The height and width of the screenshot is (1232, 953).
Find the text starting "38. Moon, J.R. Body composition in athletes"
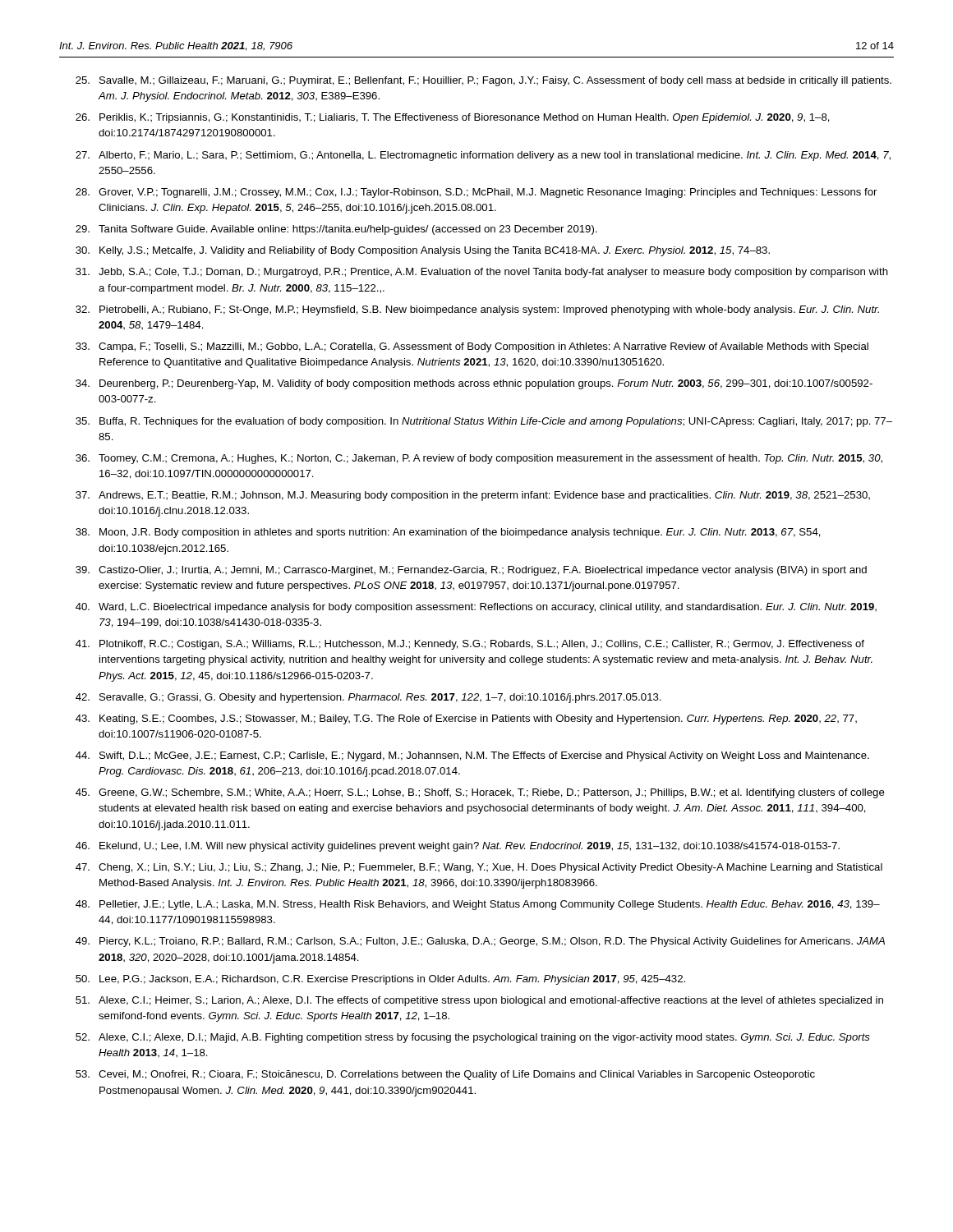(x=476, y=540)
